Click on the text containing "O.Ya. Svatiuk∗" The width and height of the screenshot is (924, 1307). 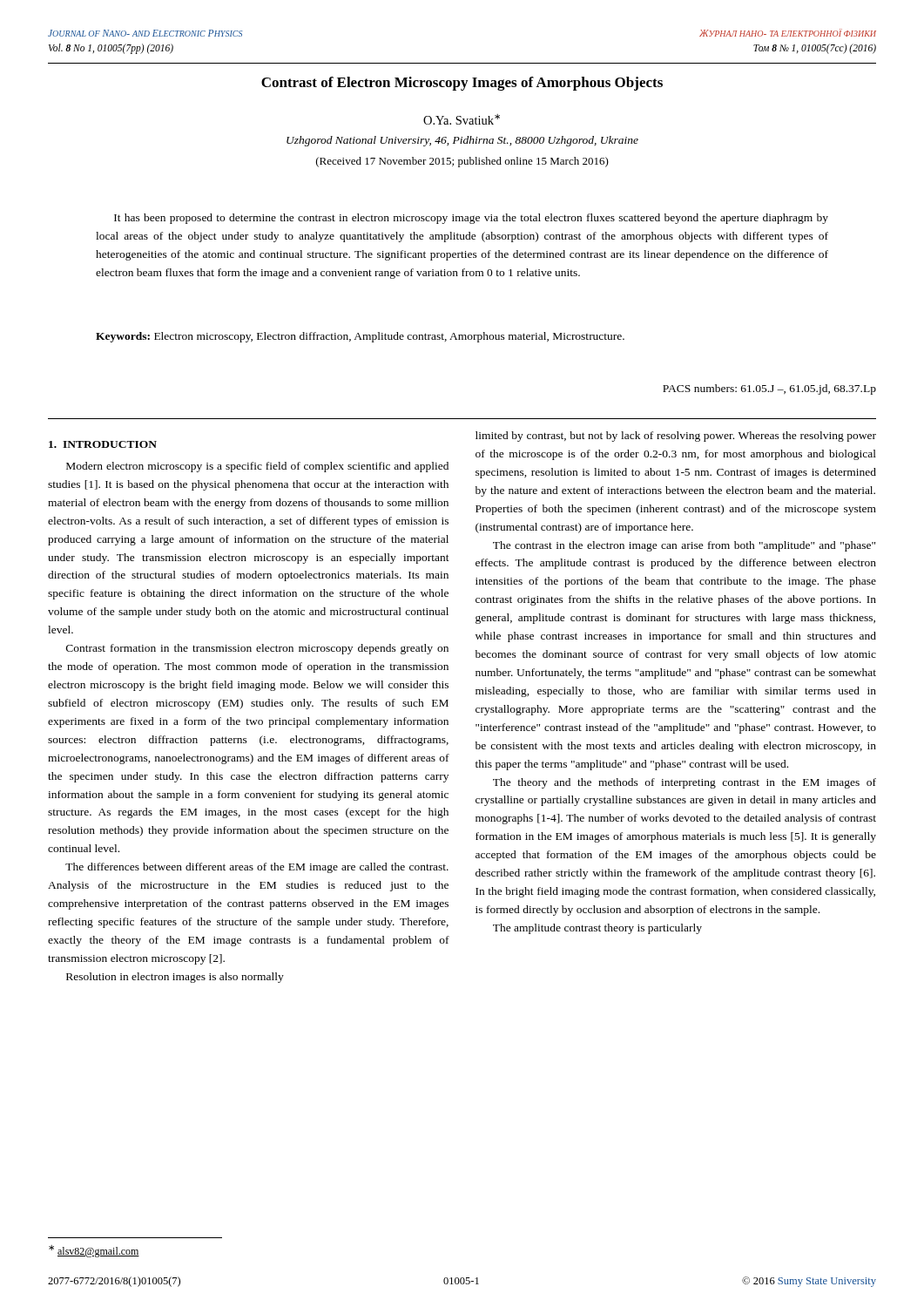(x=462, y=119)
